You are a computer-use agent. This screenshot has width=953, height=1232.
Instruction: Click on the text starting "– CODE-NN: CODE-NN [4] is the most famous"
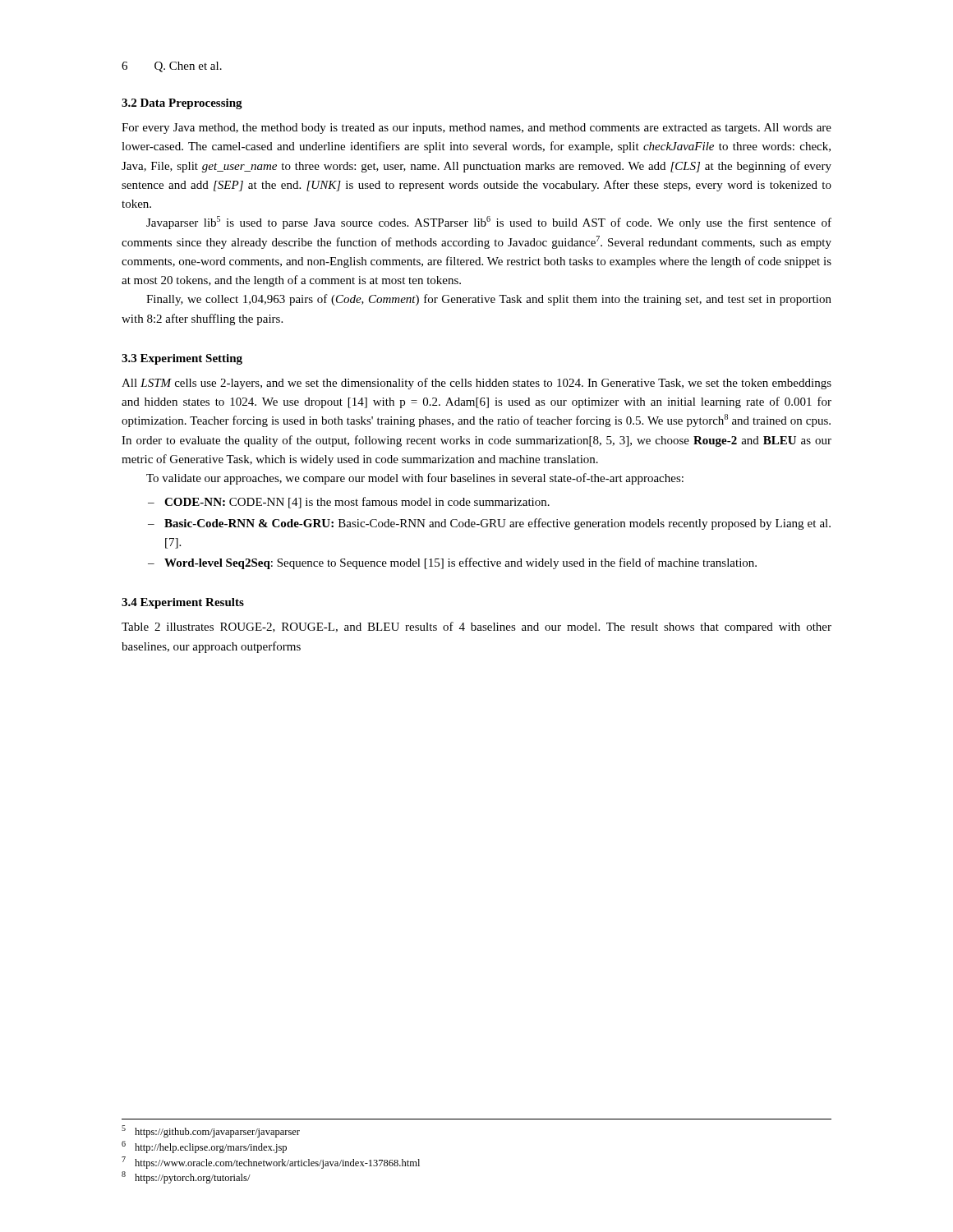(x=349, y=503)
